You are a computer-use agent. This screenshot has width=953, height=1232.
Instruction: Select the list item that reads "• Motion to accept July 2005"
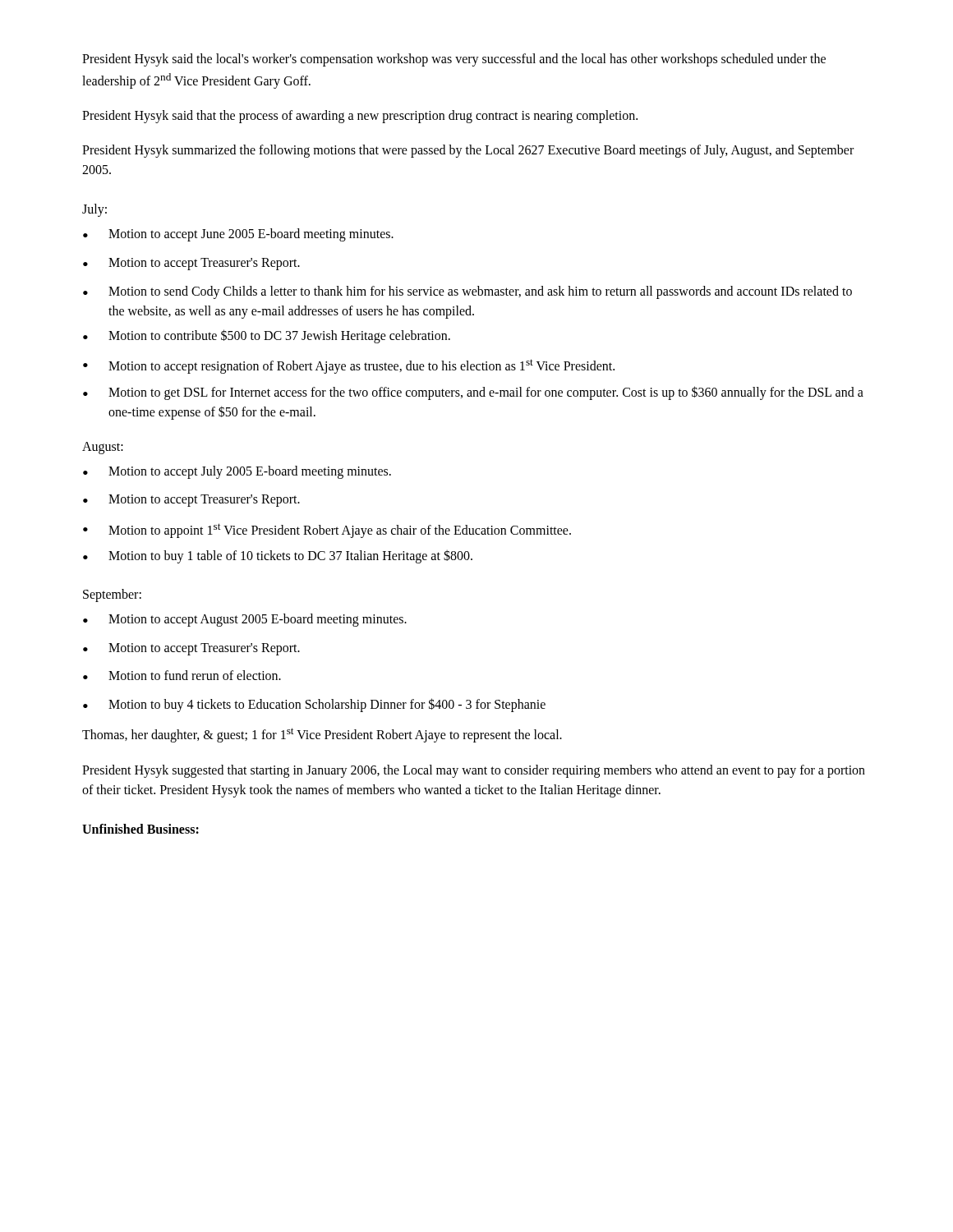click(237, 472)
